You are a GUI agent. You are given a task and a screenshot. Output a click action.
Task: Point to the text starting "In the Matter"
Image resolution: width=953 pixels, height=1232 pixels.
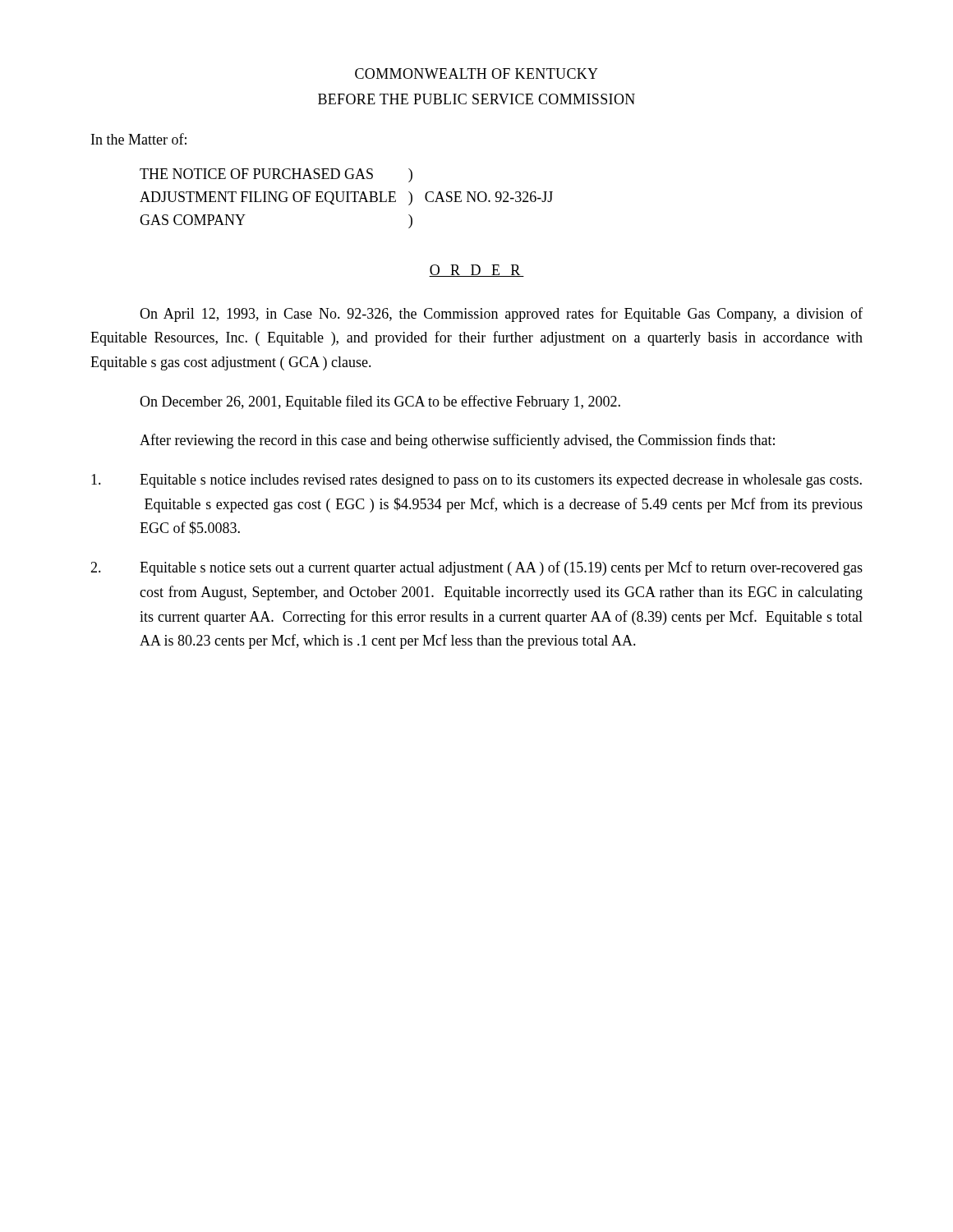pos(139,140)
